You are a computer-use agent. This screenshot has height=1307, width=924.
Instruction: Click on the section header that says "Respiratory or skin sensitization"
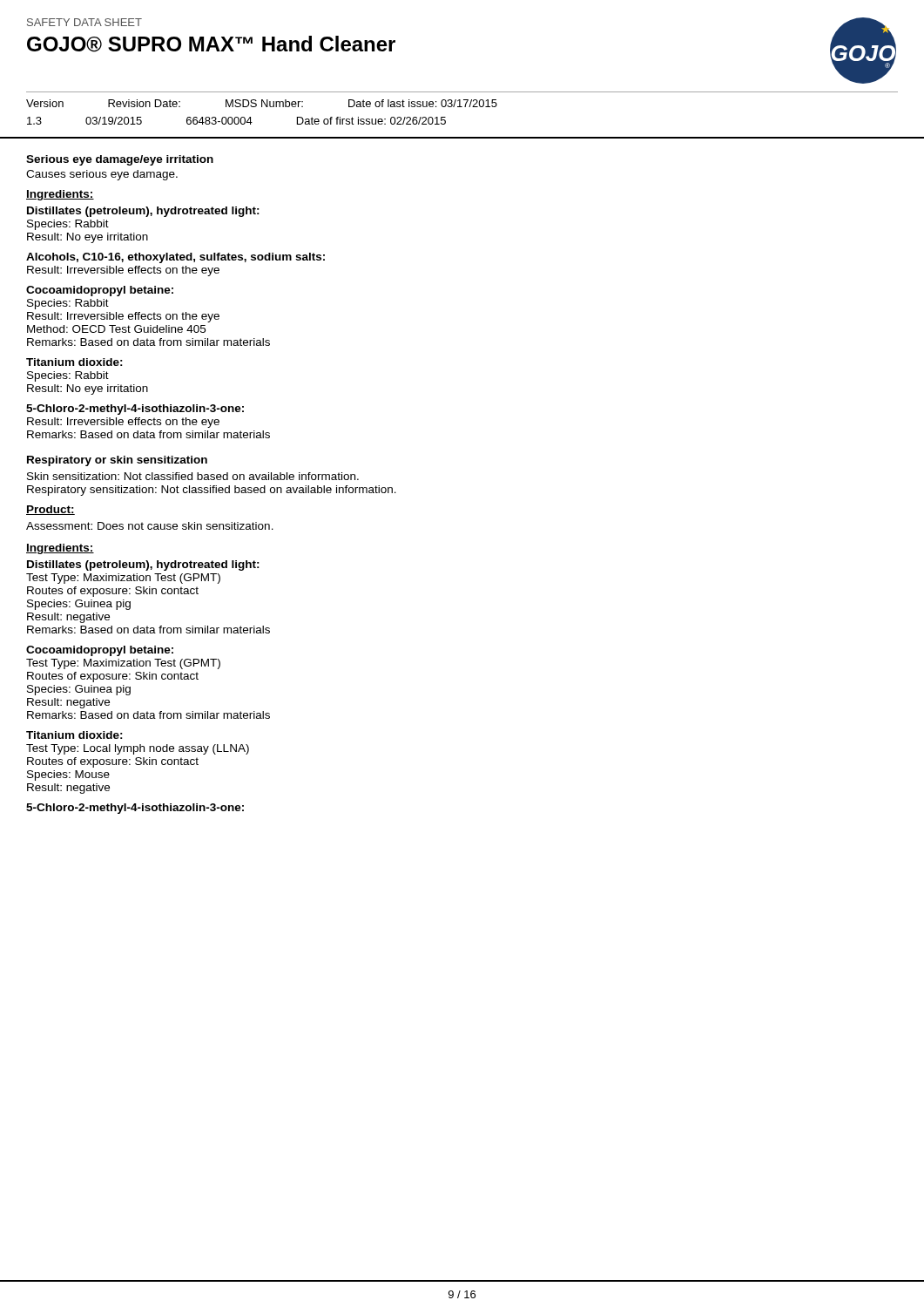(x=117, y=460)
